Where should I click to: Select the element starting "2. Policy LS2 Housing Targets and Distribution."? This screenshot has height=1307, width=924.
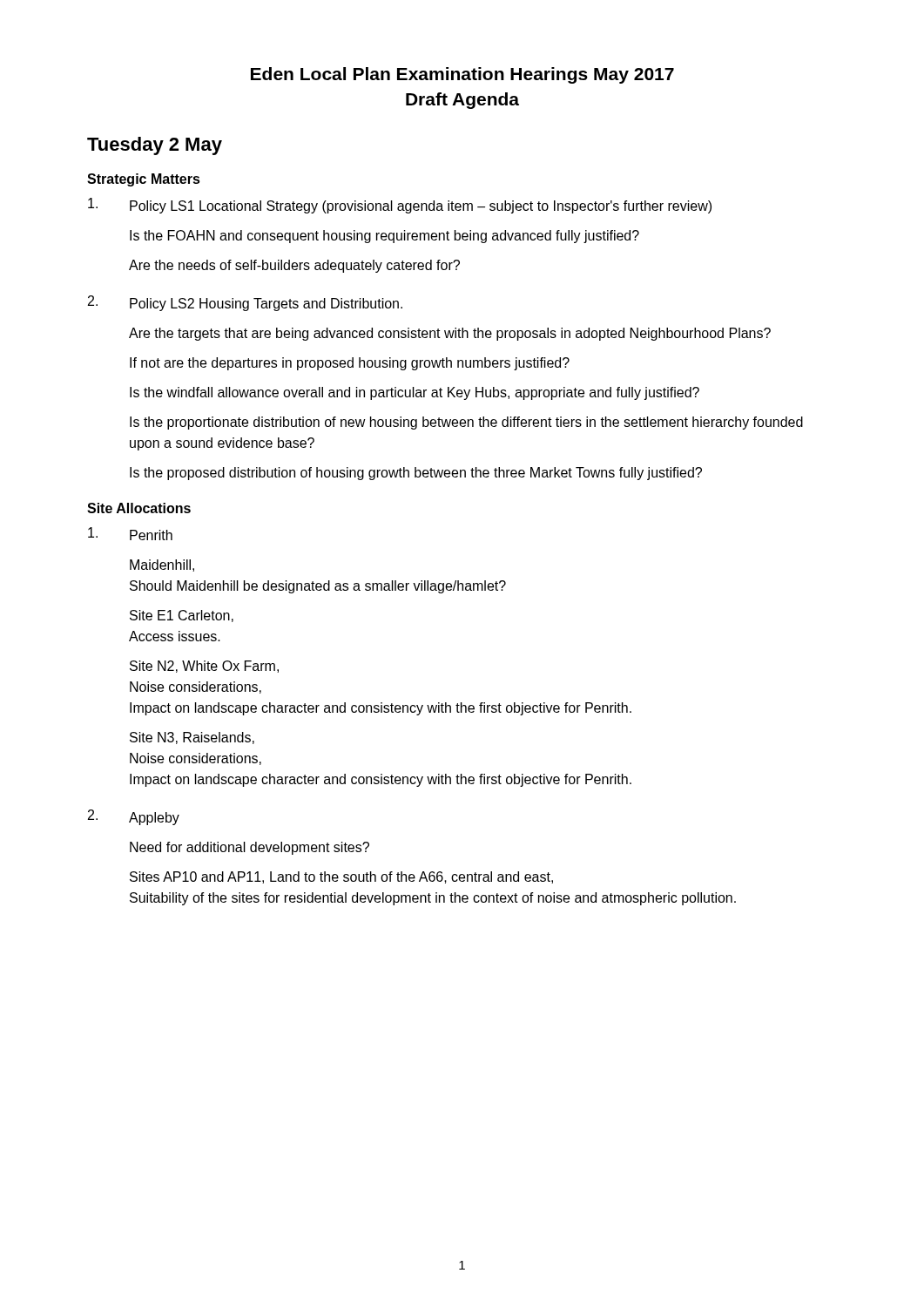pyautogui.click(x=462, y=393)
